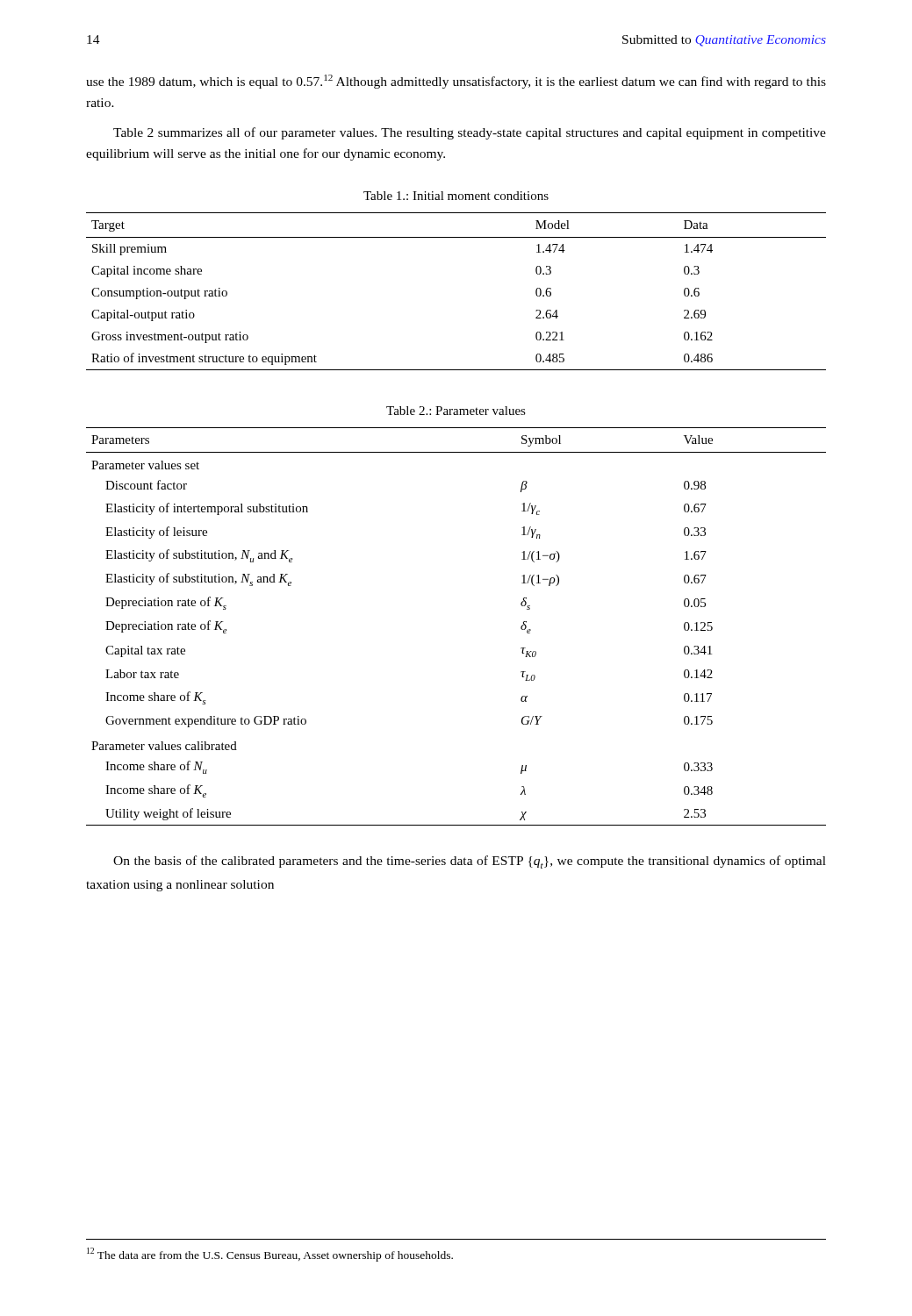This screenshot has width=912, height=1316.
Task: Click on the text block containing "use the 1989 datum, which is equal"
Action: click(x=456, y=91)
